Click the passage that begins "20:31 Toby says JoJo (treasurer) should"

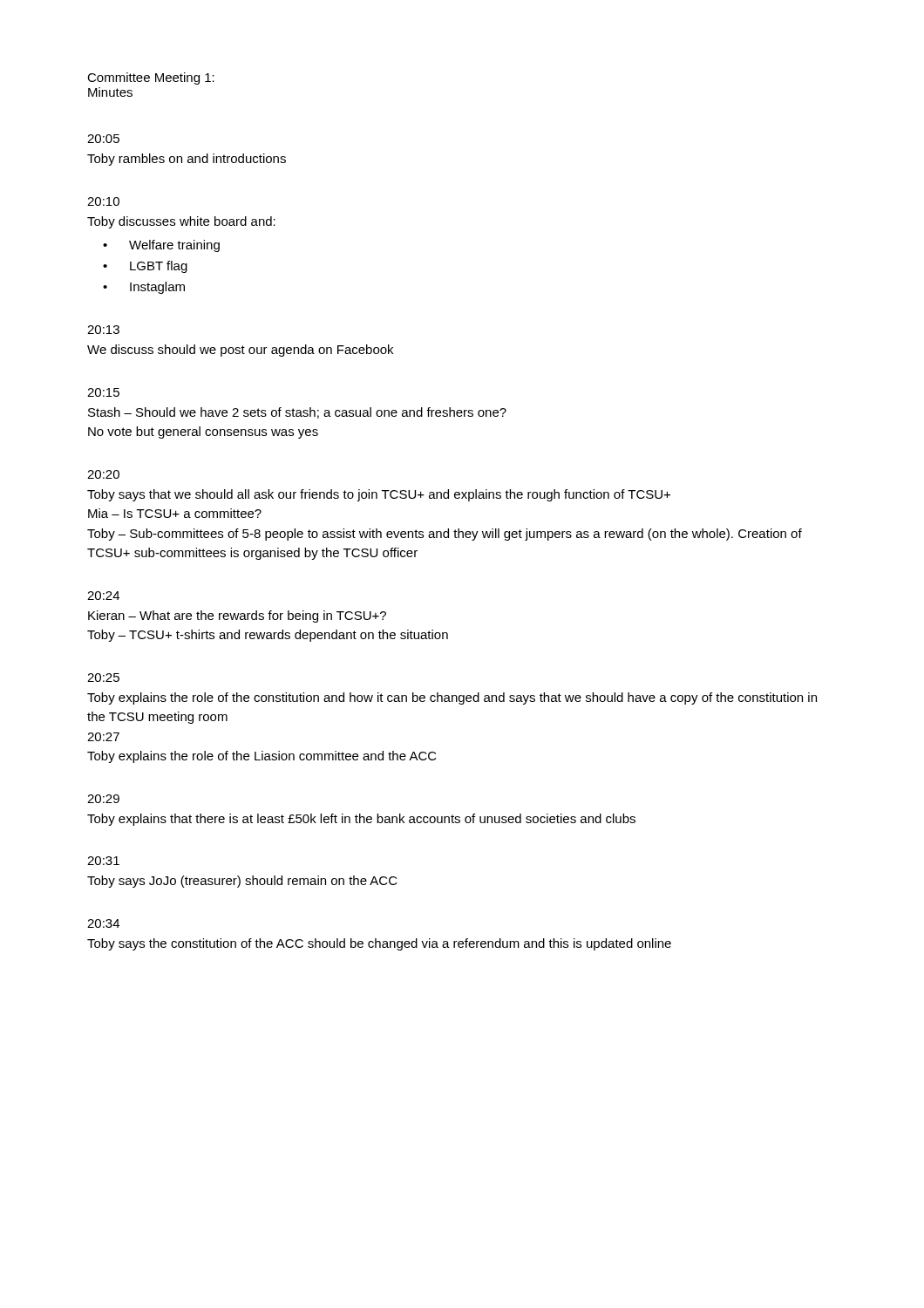pyautogui.click(x=103, y=861)
